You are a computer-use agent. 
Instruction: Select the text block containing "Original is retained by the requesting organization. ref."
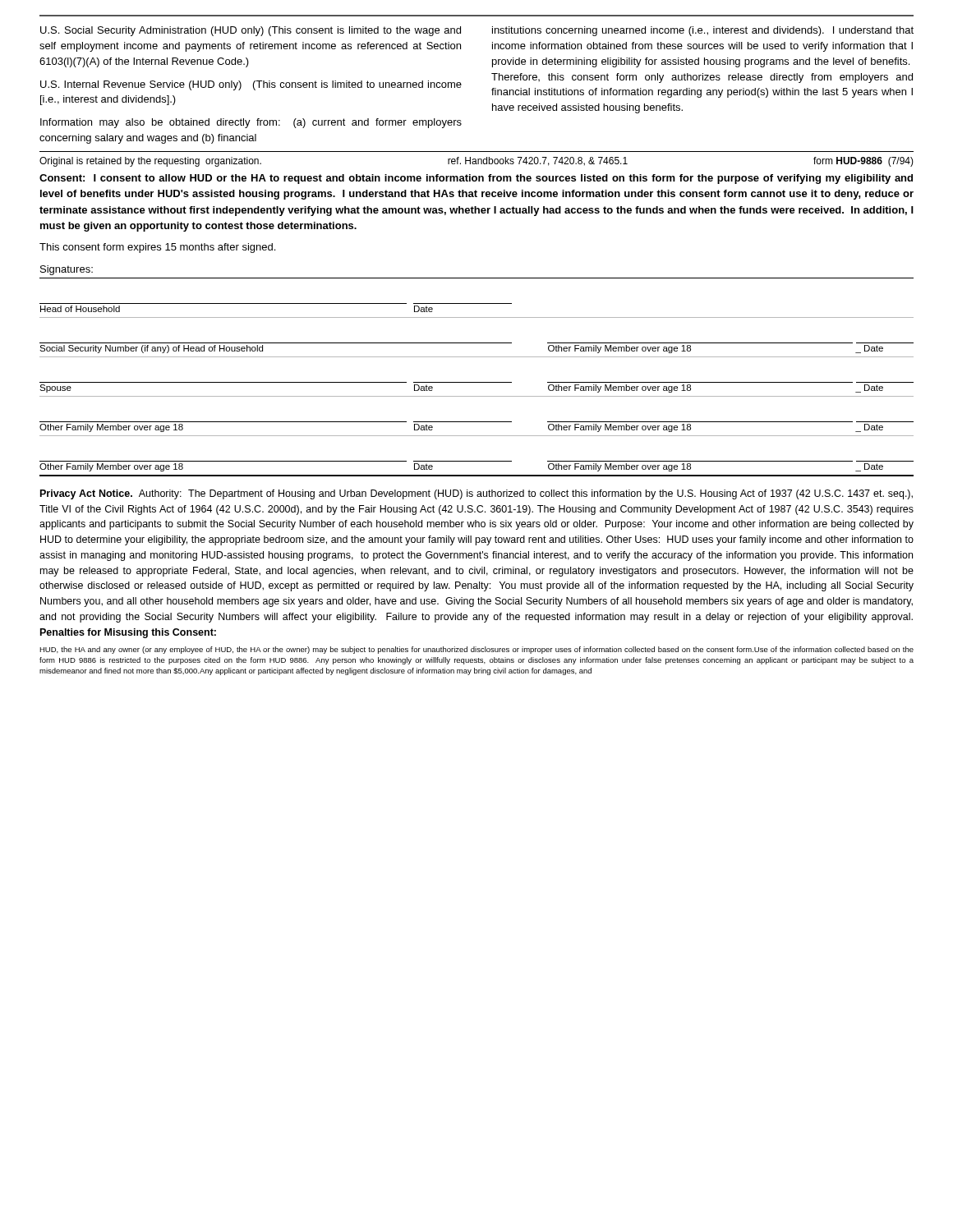(476, 161)
